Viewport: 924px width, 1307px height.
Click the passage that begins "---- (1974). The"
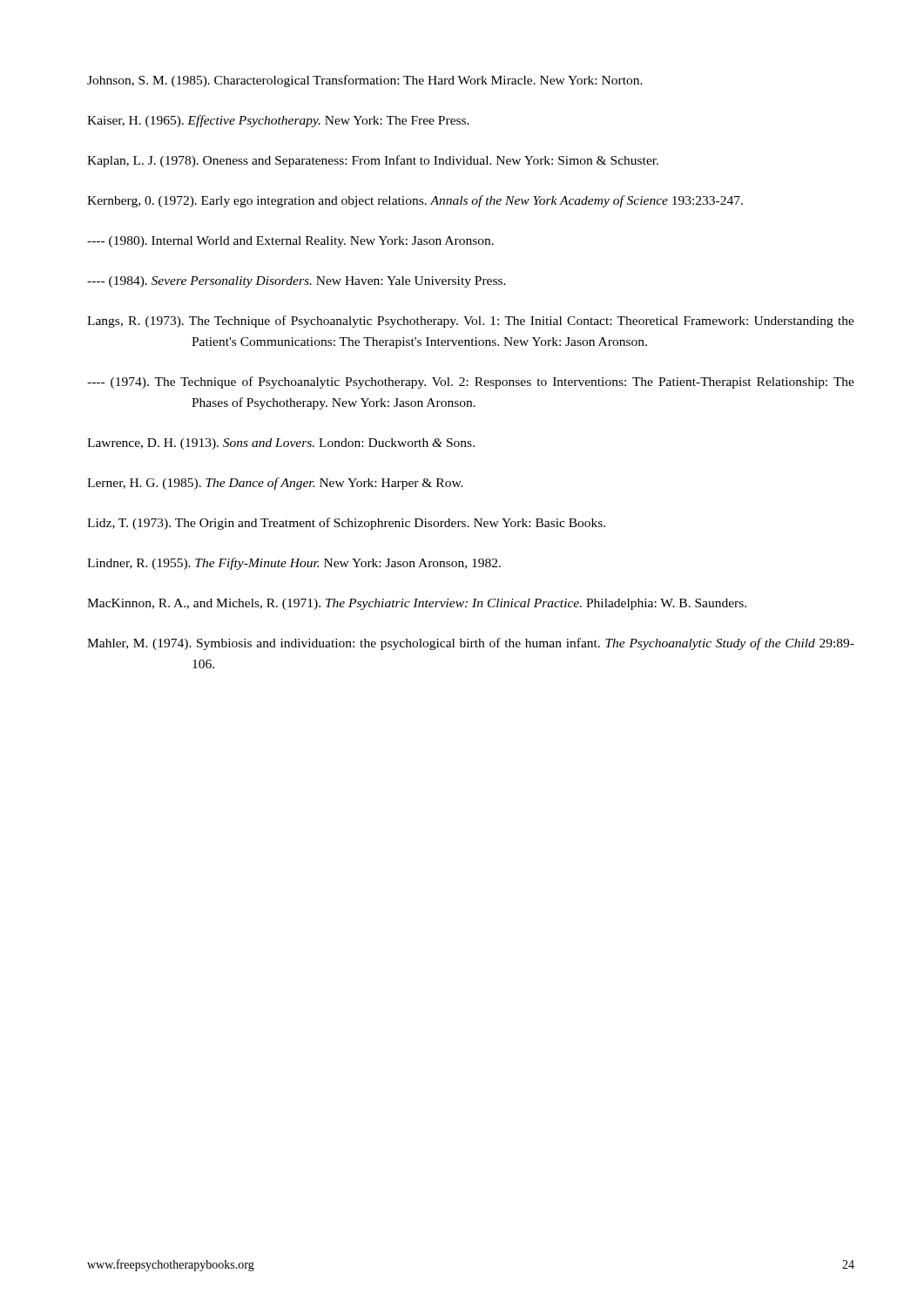pyautogui.click(x=471, y=392)
